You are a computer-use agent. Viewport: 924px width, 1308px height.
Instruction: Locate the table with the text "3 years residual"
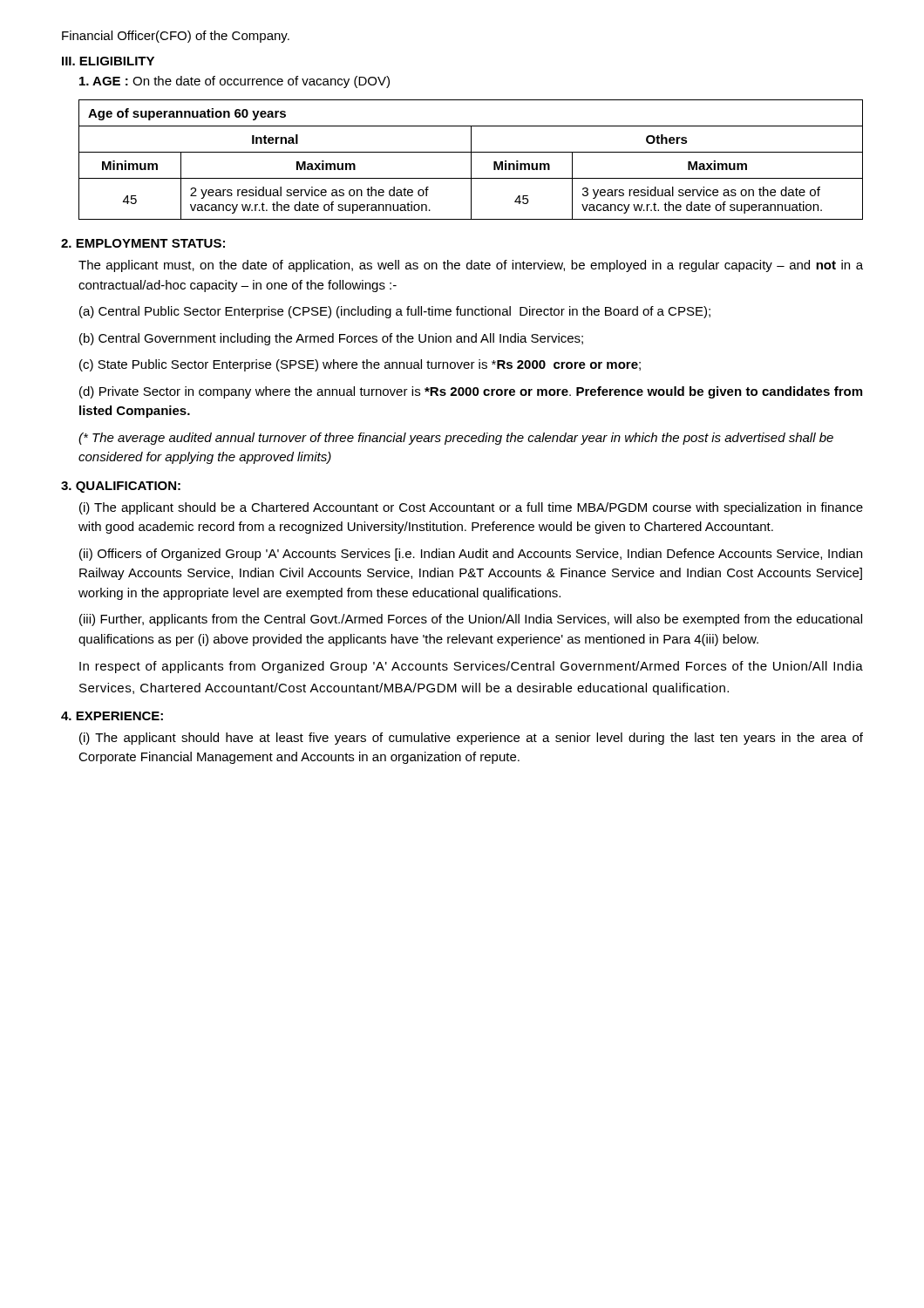(471, 160)
